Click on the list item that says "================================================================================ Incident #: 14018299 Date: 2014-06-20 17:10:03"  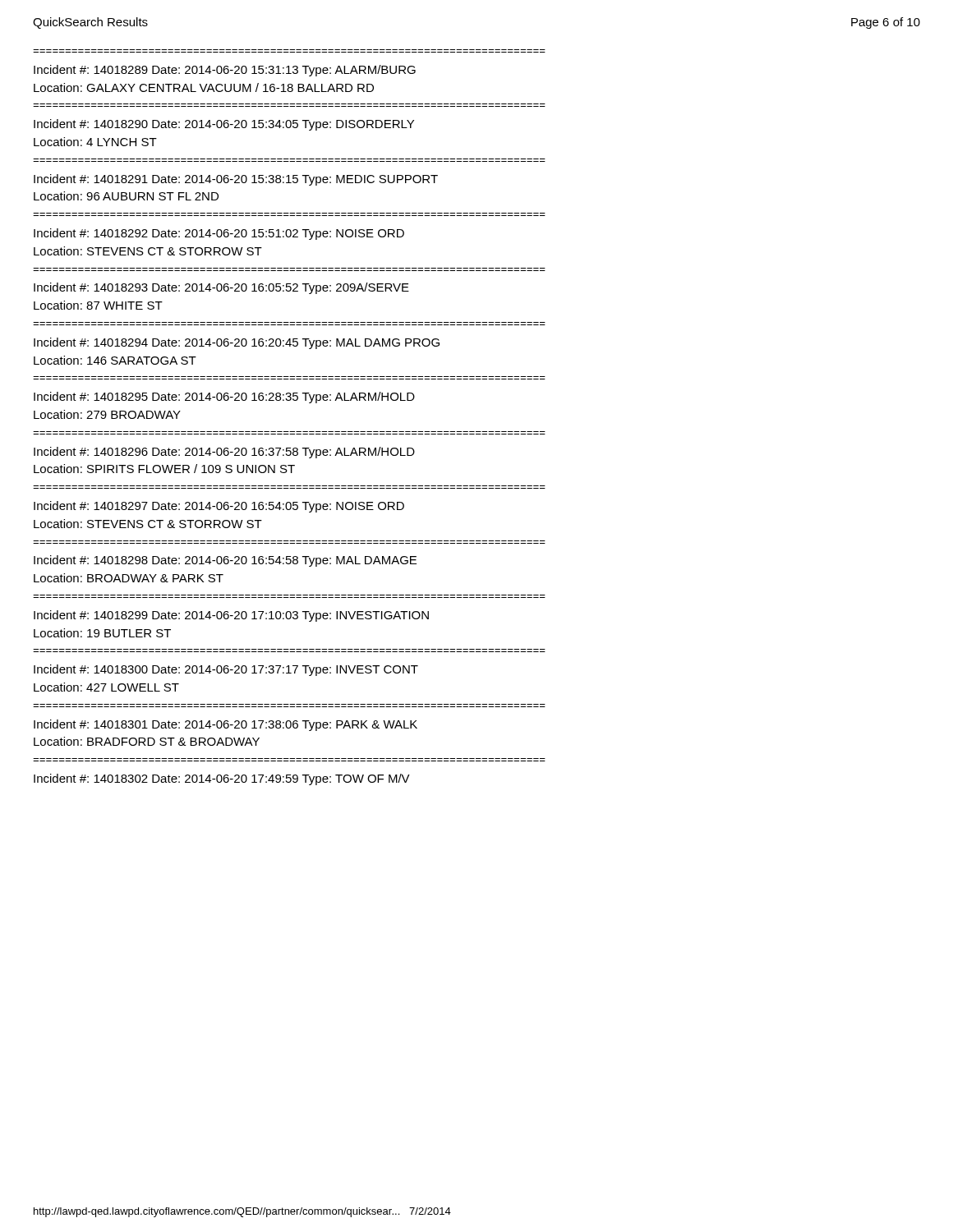231,616
